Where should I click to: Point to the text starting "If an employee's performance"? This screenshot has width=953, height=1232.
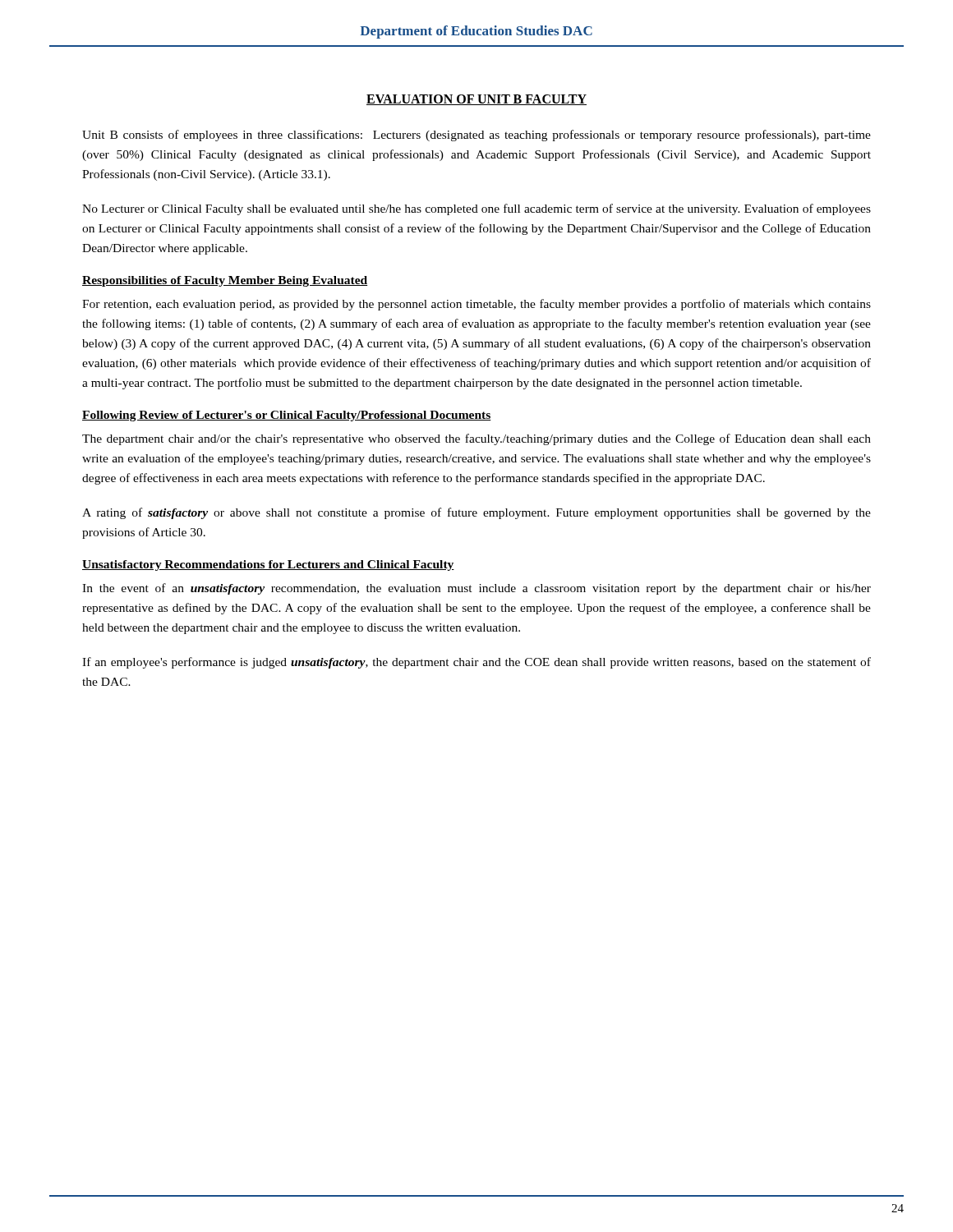pyautogui.click(x=476, y=672)
